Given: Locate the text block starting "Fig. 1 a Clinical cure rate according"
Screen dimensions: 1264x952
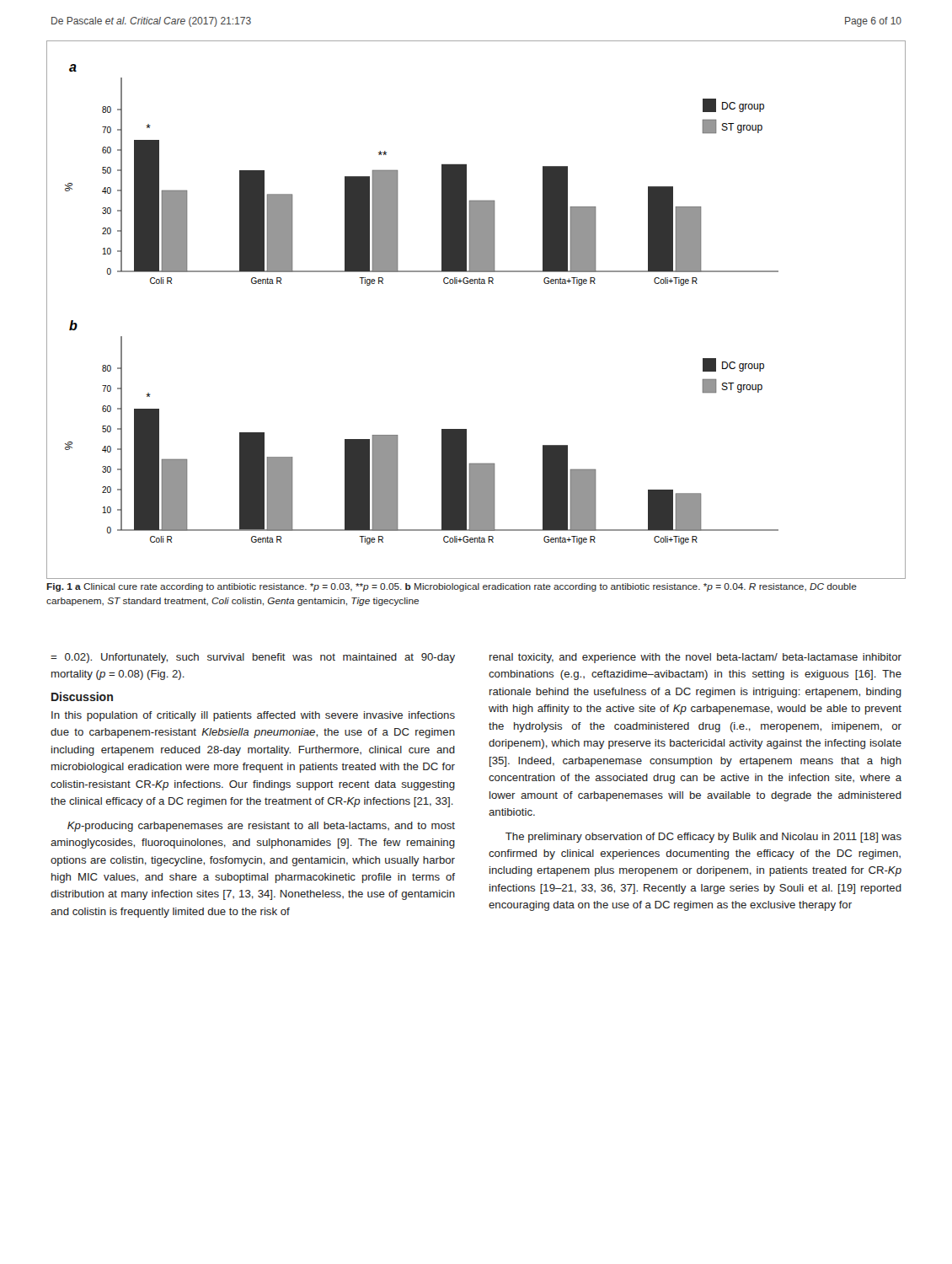Looking at the screenshot, I should point(451,594).
